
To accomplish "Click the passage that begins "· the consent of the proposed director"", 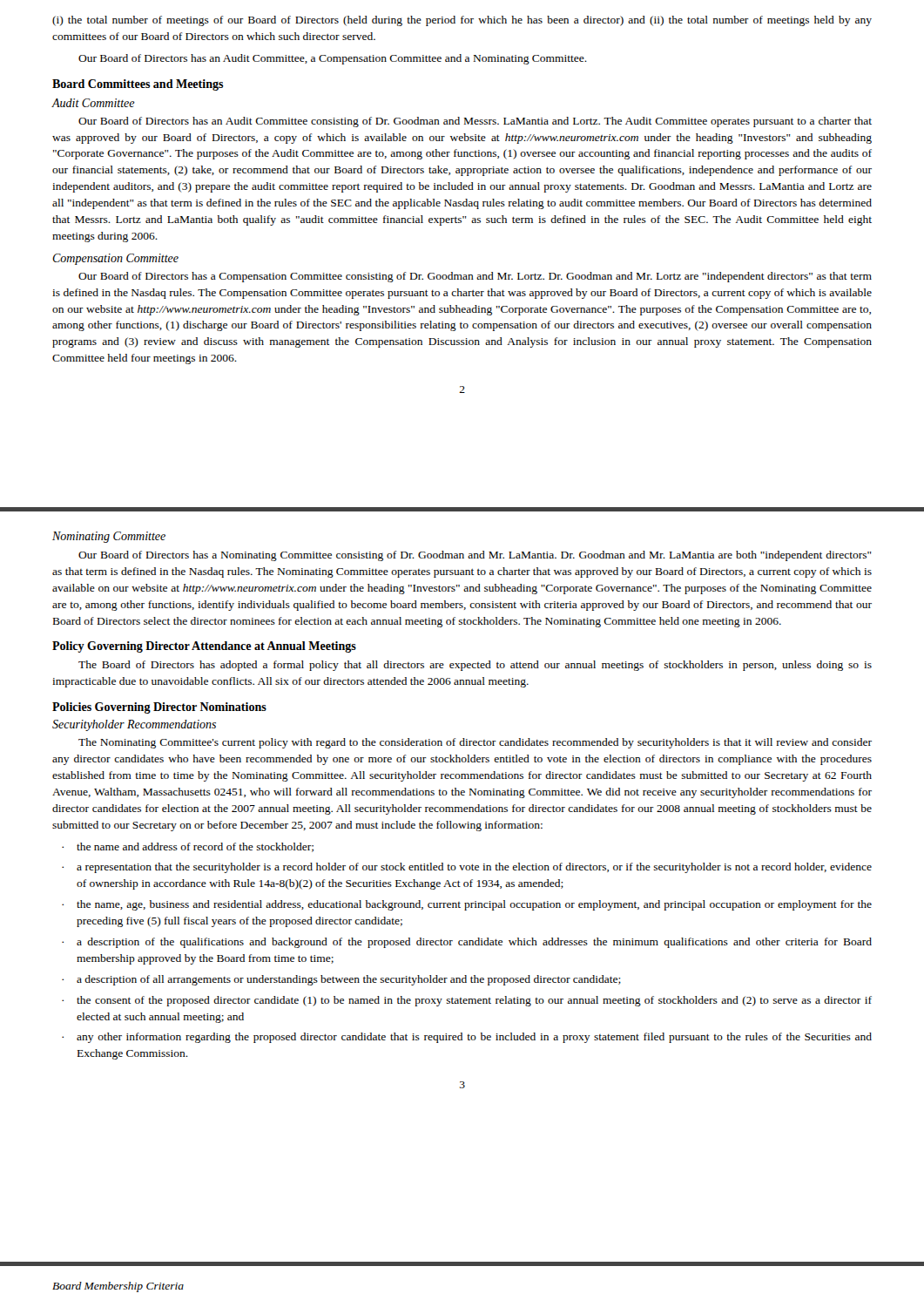I will click(466, 1007).
